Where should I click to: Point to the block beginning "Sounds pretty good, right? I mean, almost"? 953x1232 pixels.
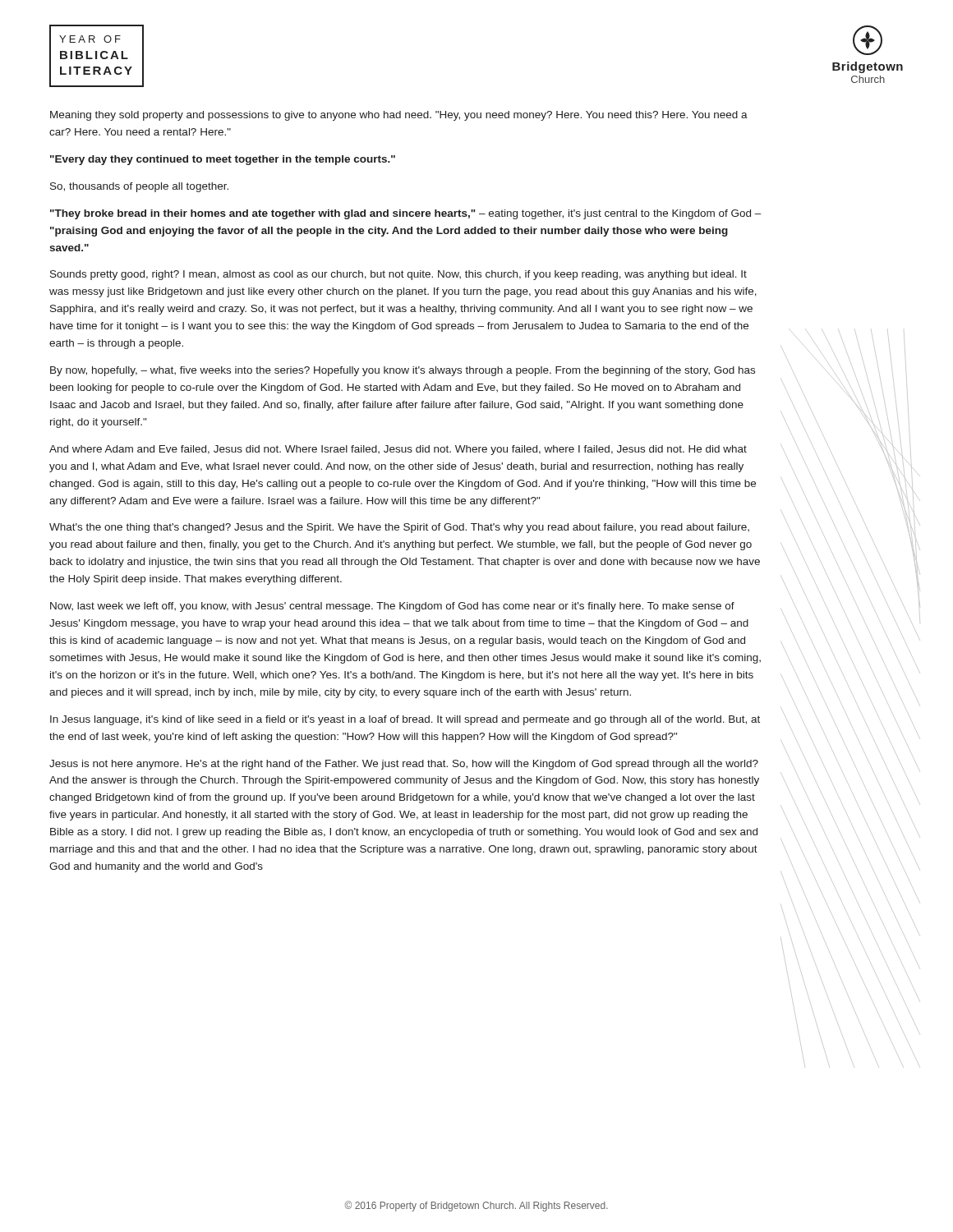[x=407, y=309]
